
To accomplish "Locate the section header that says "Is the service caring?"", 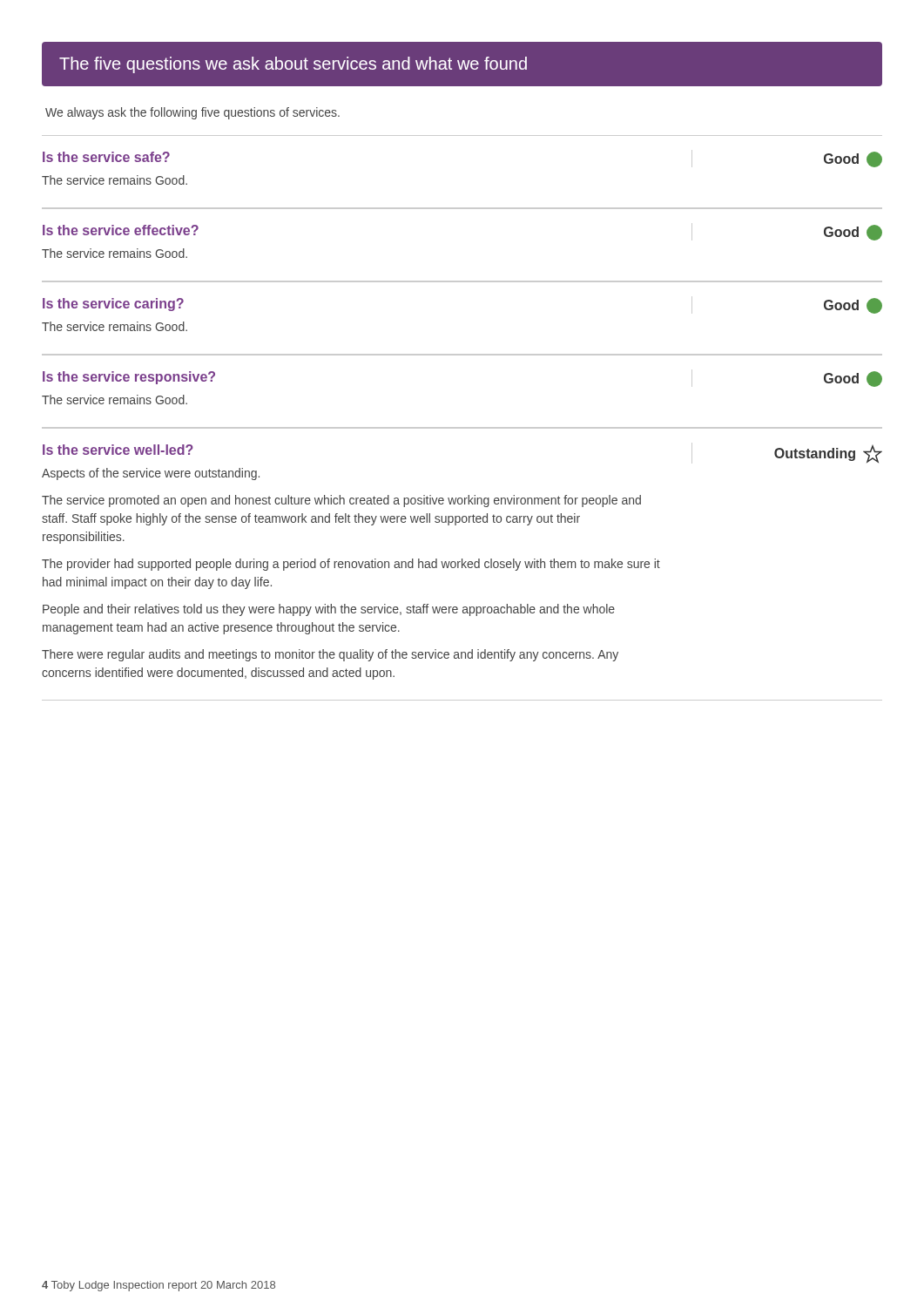I will [x=113, y=305].
